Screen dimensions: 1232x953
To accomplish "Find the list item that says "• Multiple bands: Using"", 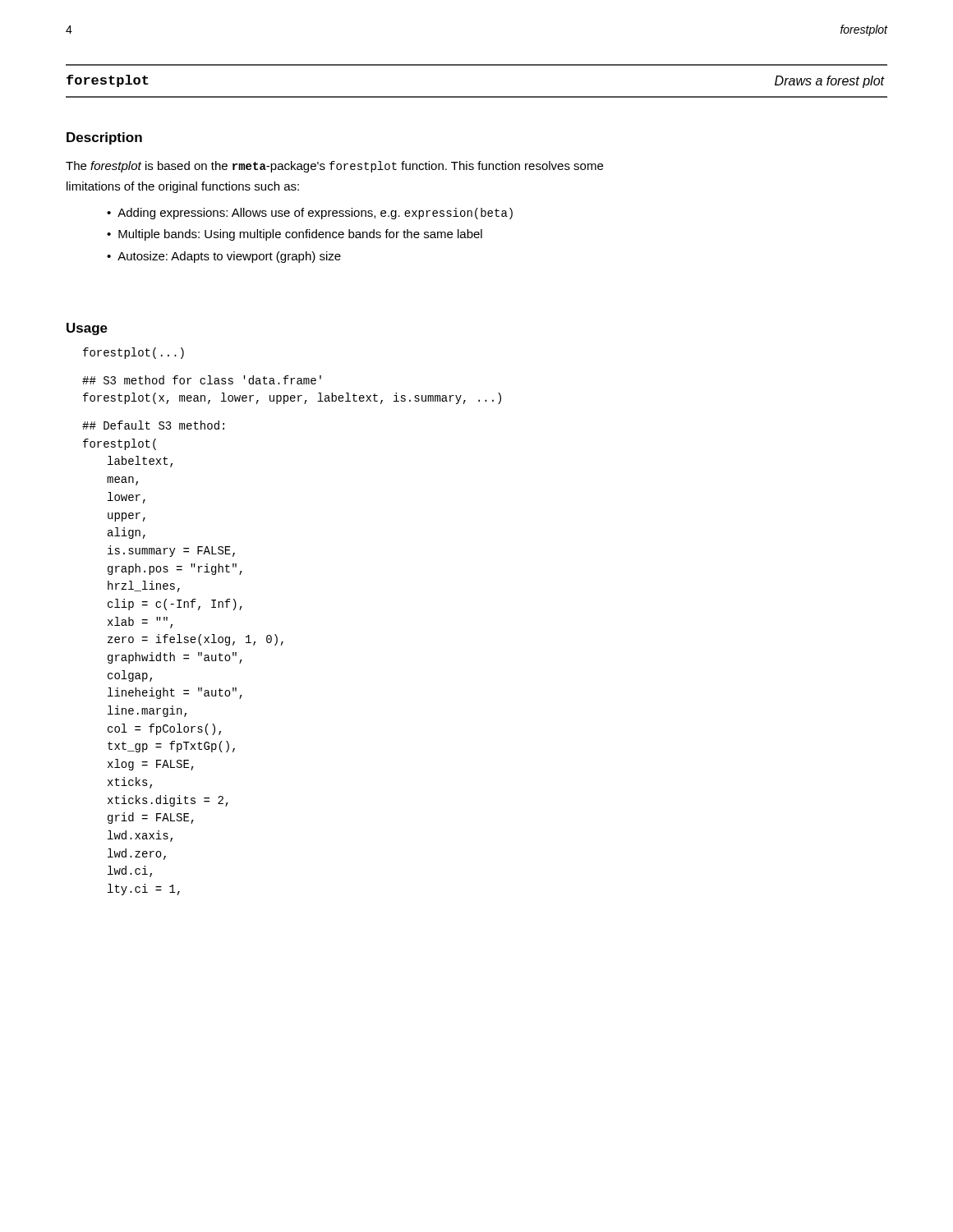I will coord(295,235).
